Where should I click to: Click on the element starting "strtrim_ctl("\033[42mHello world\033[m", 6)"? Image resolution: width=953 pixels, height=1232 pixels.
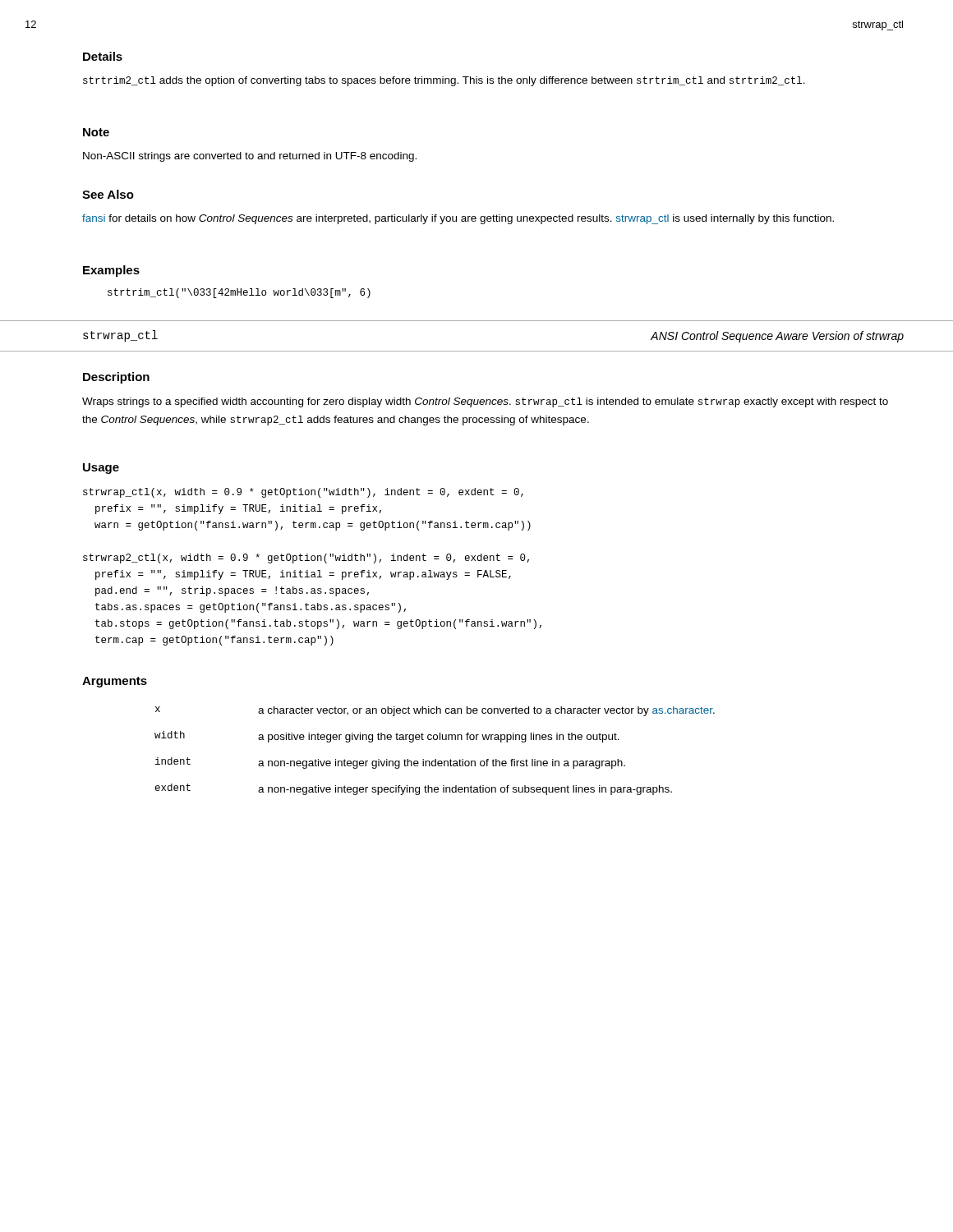click(239, 293)
